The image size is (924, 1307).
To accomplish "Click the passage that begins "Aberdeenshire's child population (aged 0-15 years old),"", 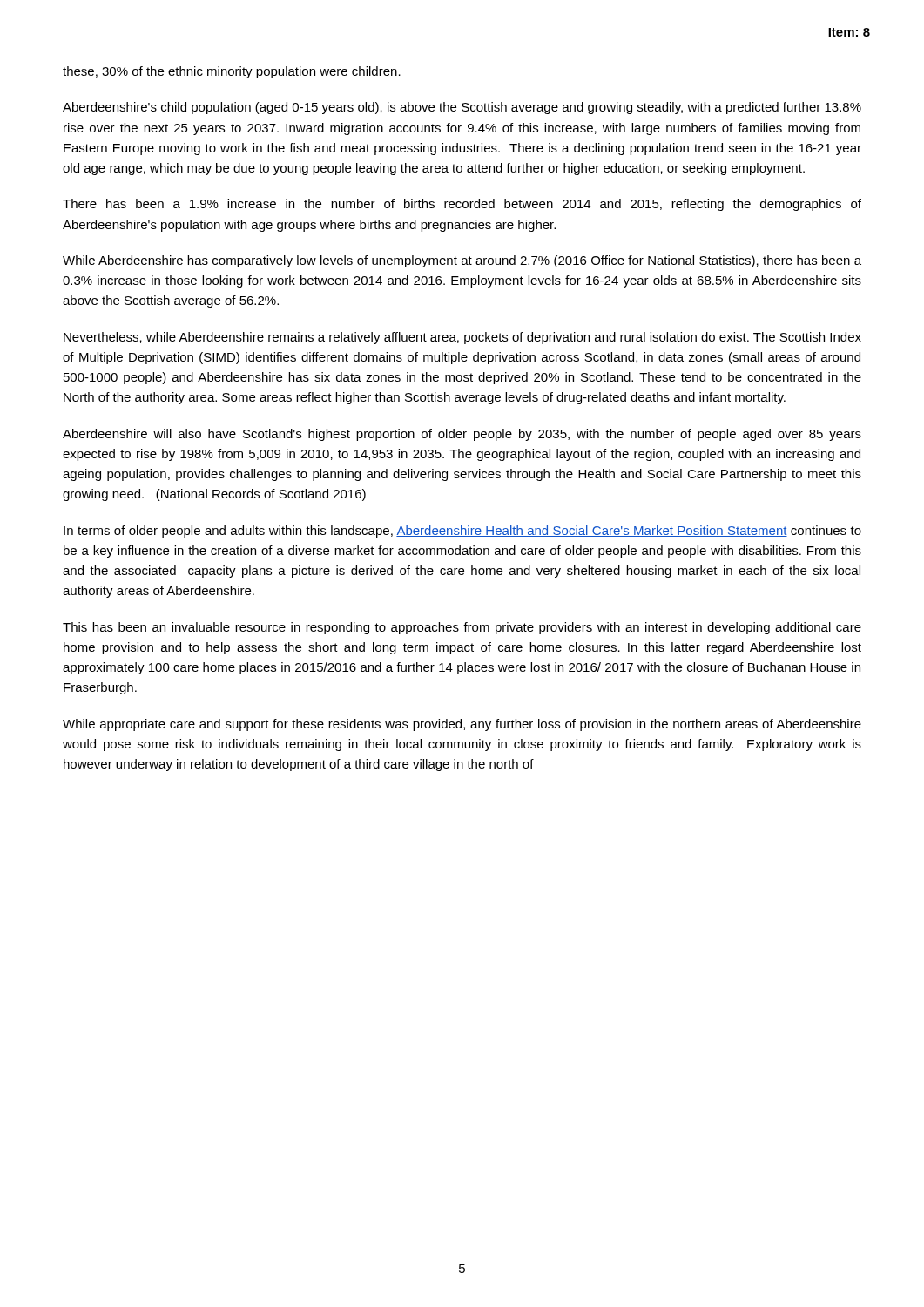I will tap(462, 137).
